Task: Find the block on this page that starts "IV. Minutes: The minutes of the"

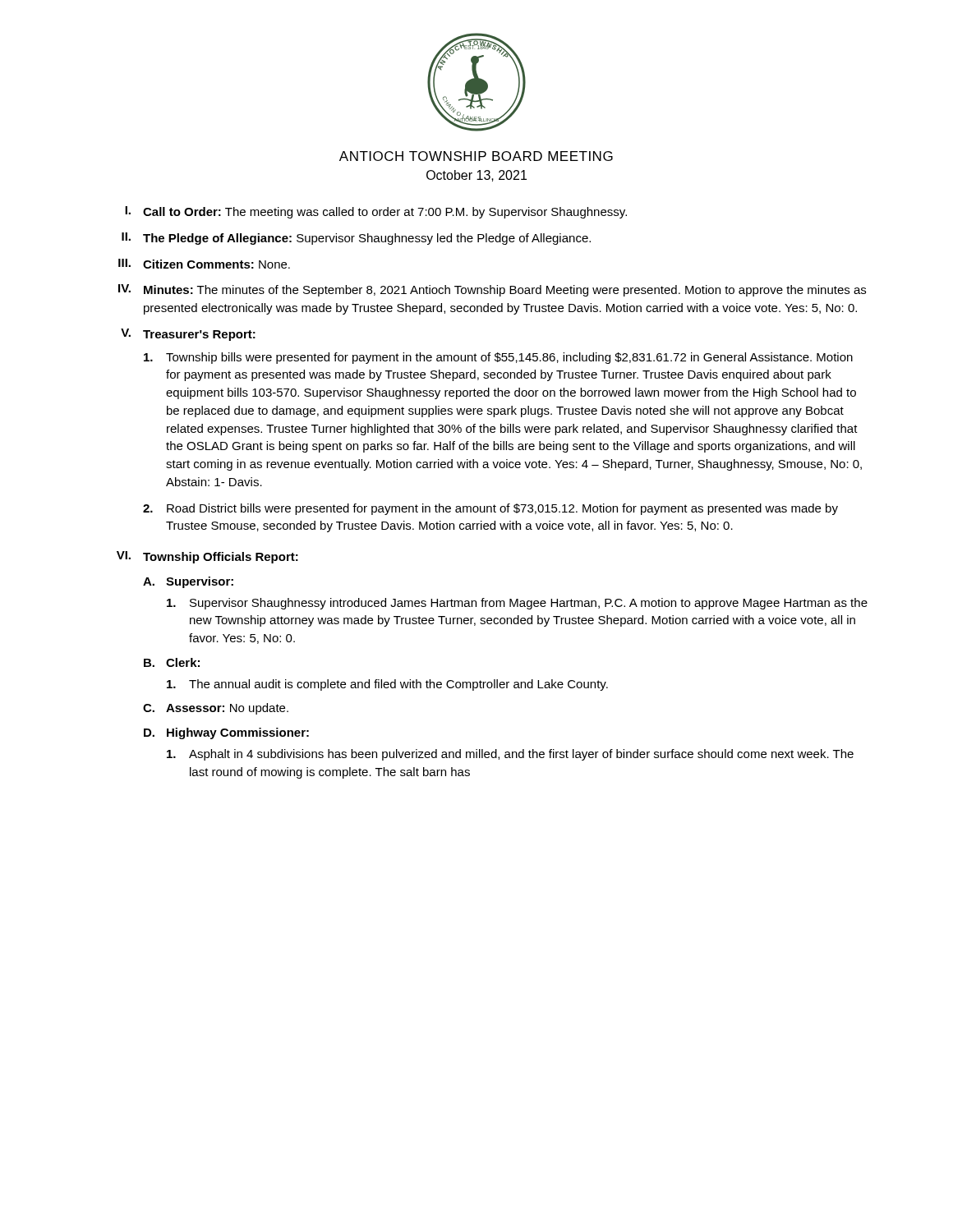Action: point(476,299)
